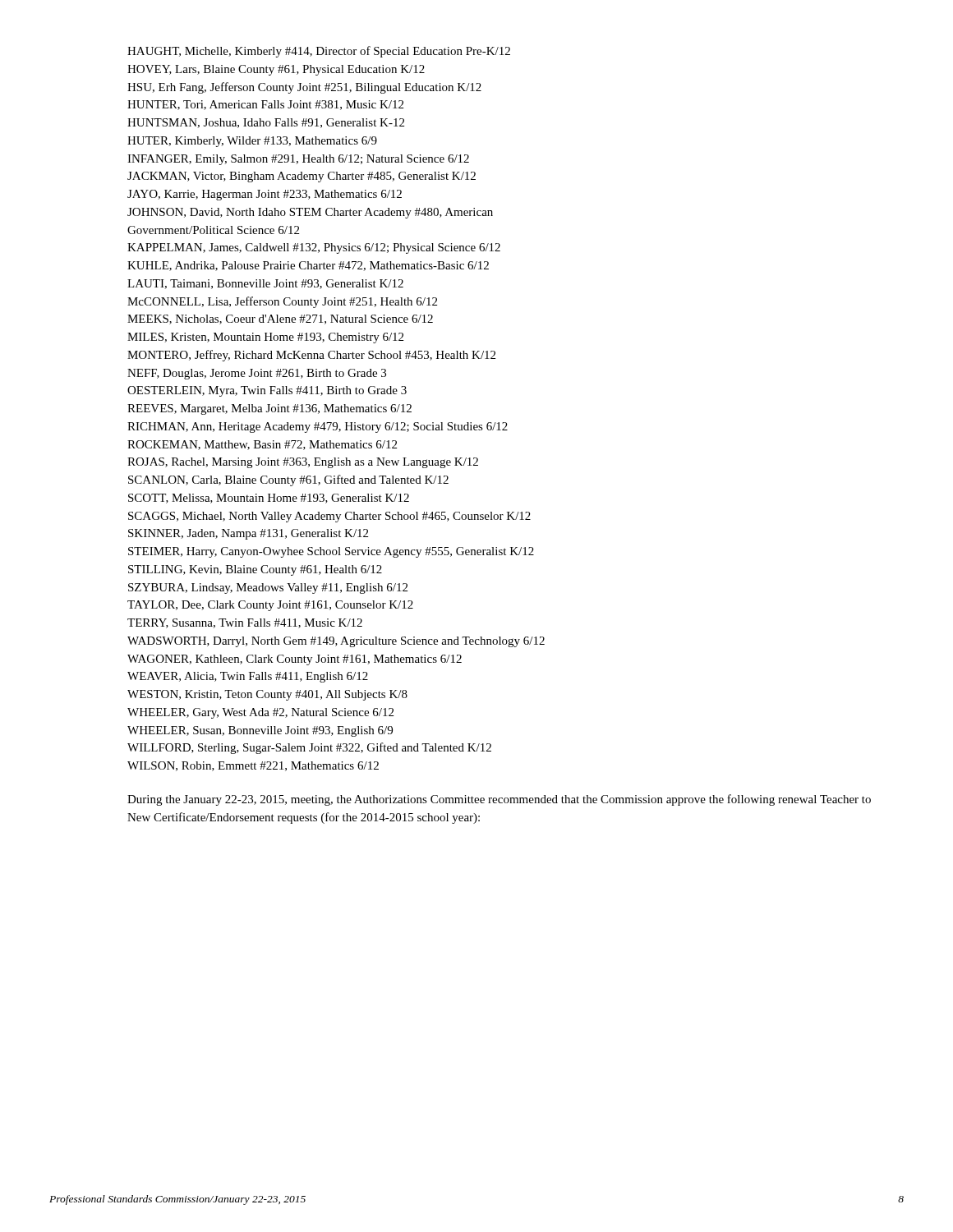Viewport: 953px width, 1232px height.
Task: Select the list item that reads "RICHMAN, Ann, Heritage"
Action: pos(507,427)
